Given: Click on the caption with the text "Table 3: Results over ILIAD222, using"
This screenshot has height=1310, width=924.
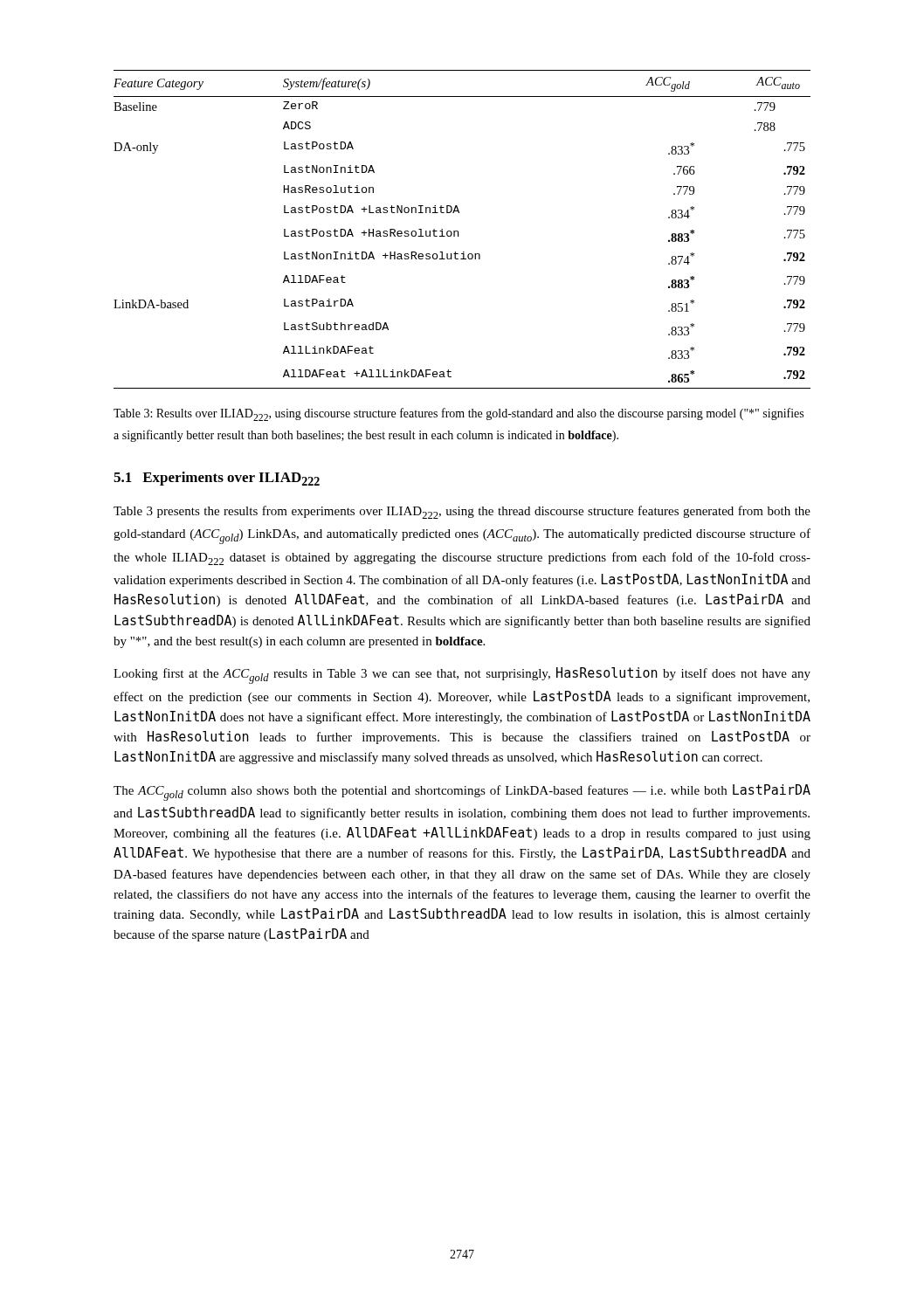Looking at the screenshot, I should point(459,424).
